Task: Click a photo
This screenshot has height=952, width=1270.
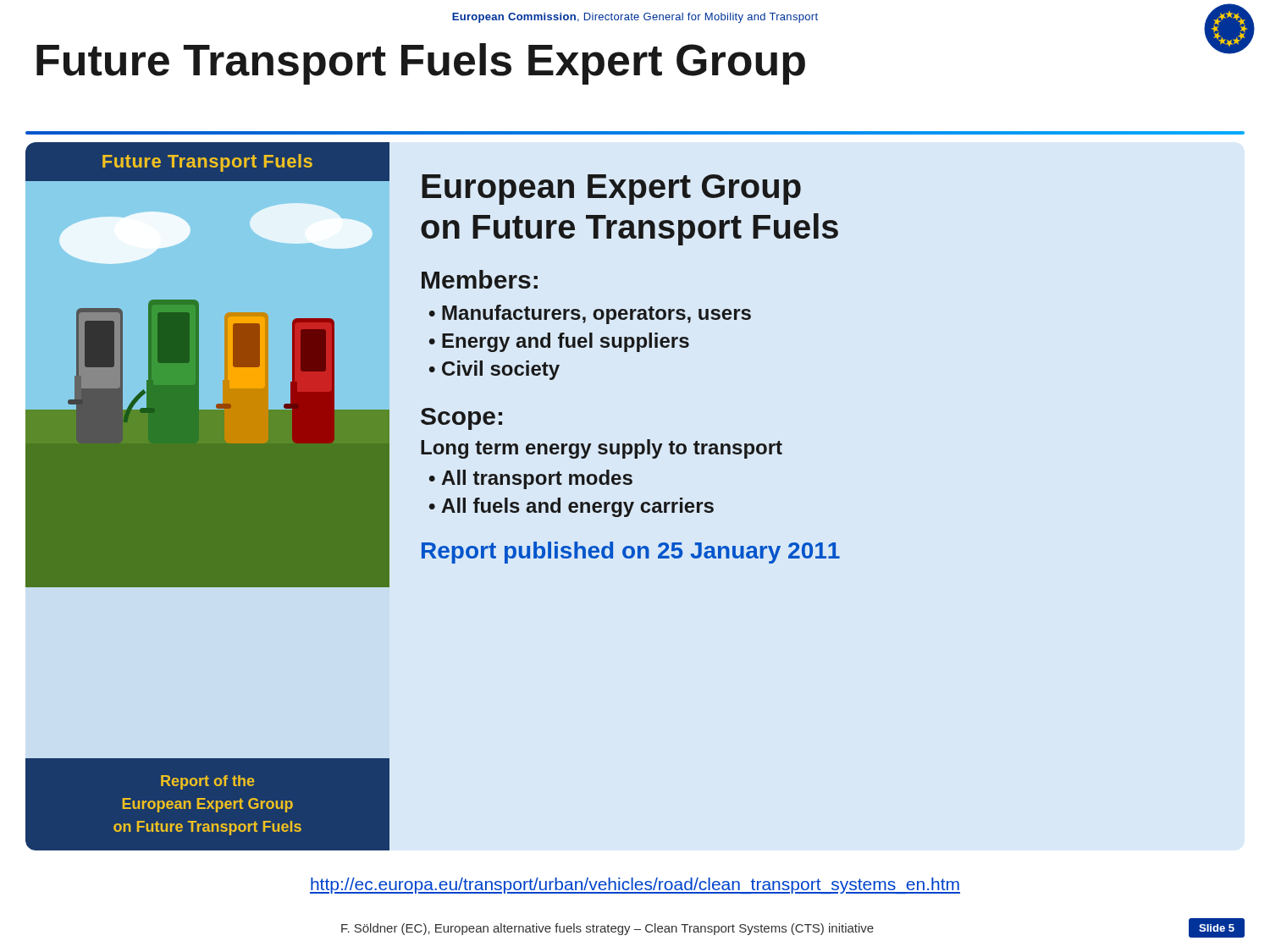Action: point(207,496)
